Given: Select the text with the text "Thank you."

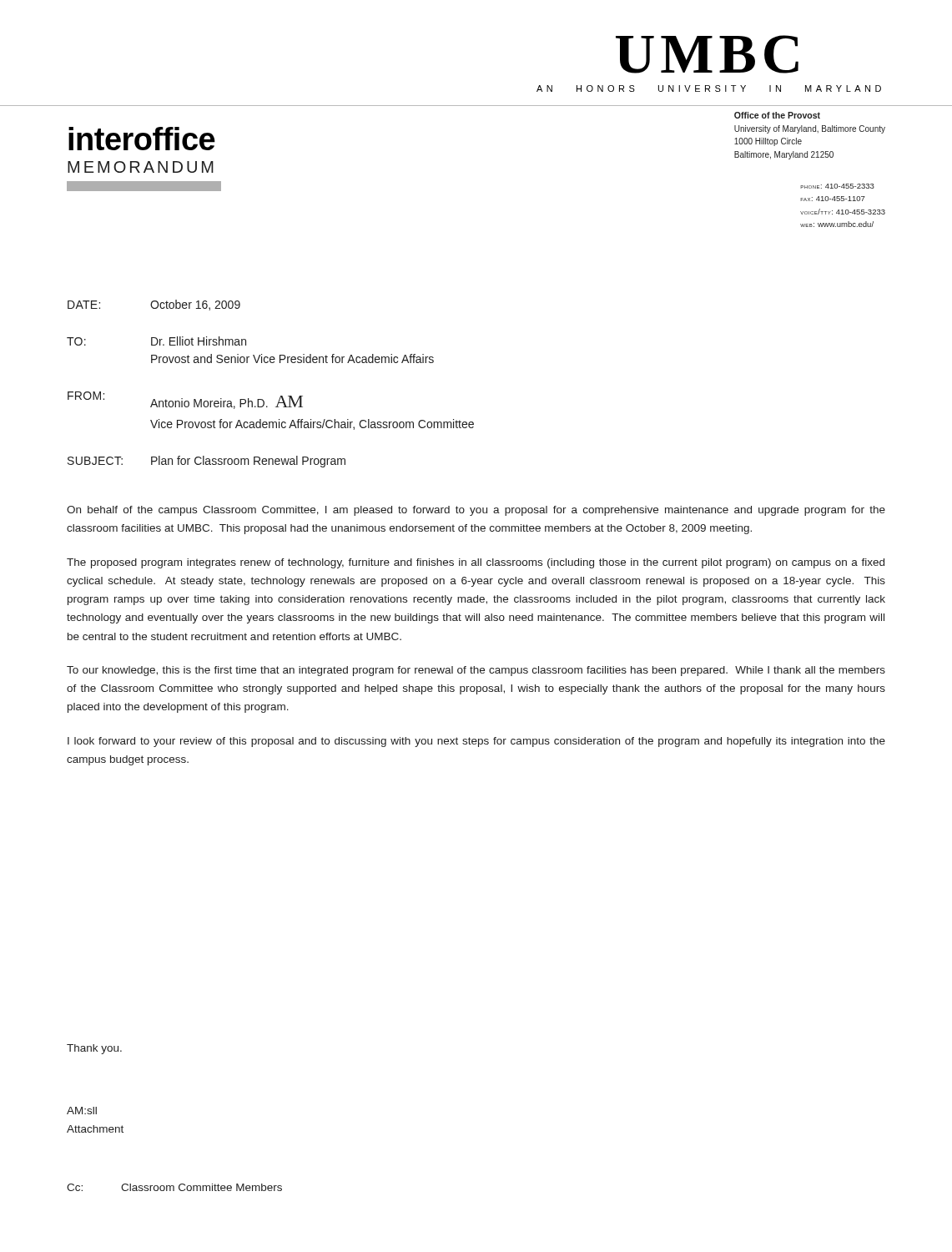Looking at the screenshot, I should [95, 1048].
